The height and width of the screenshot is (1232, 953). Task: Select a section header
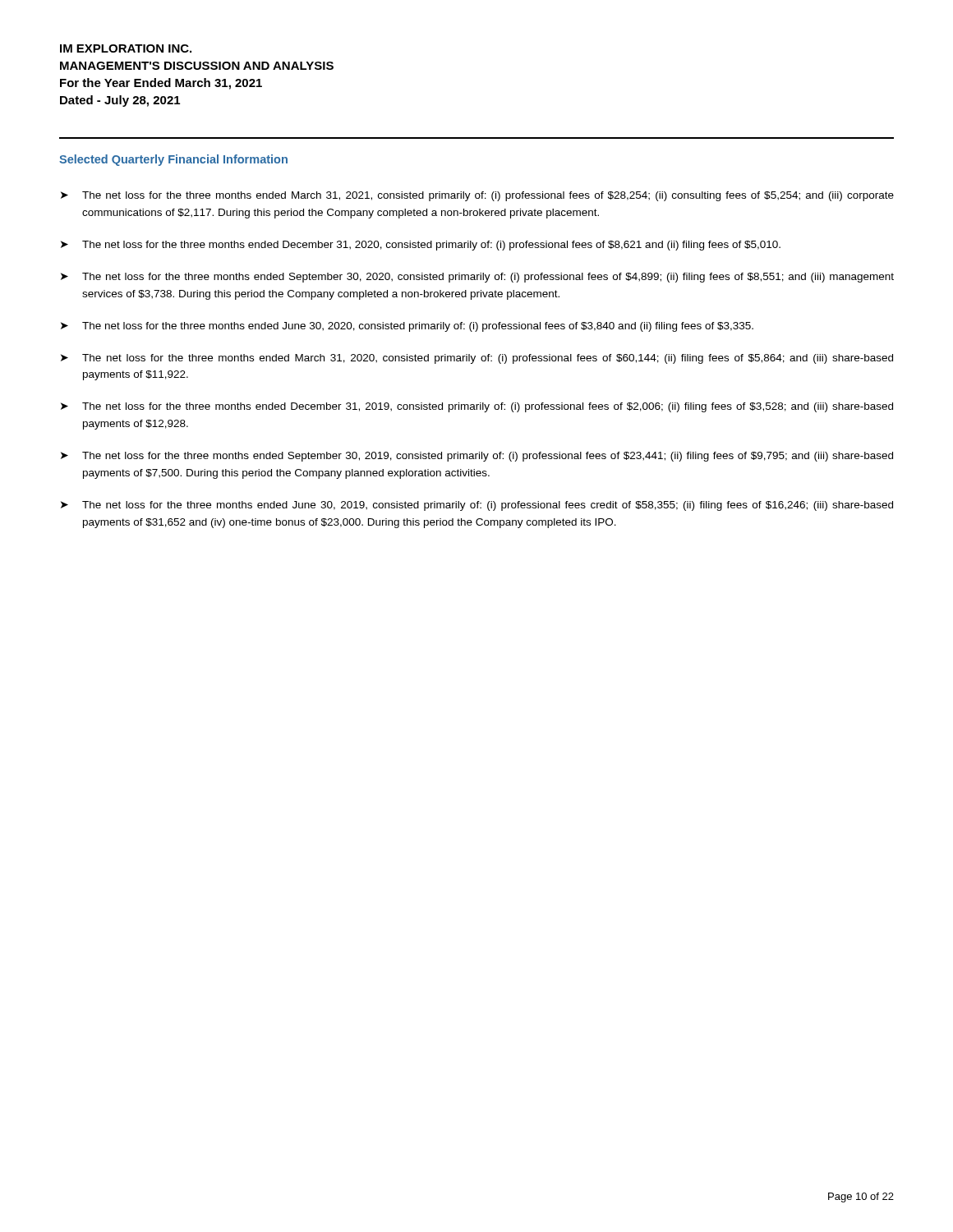point(174,159)
